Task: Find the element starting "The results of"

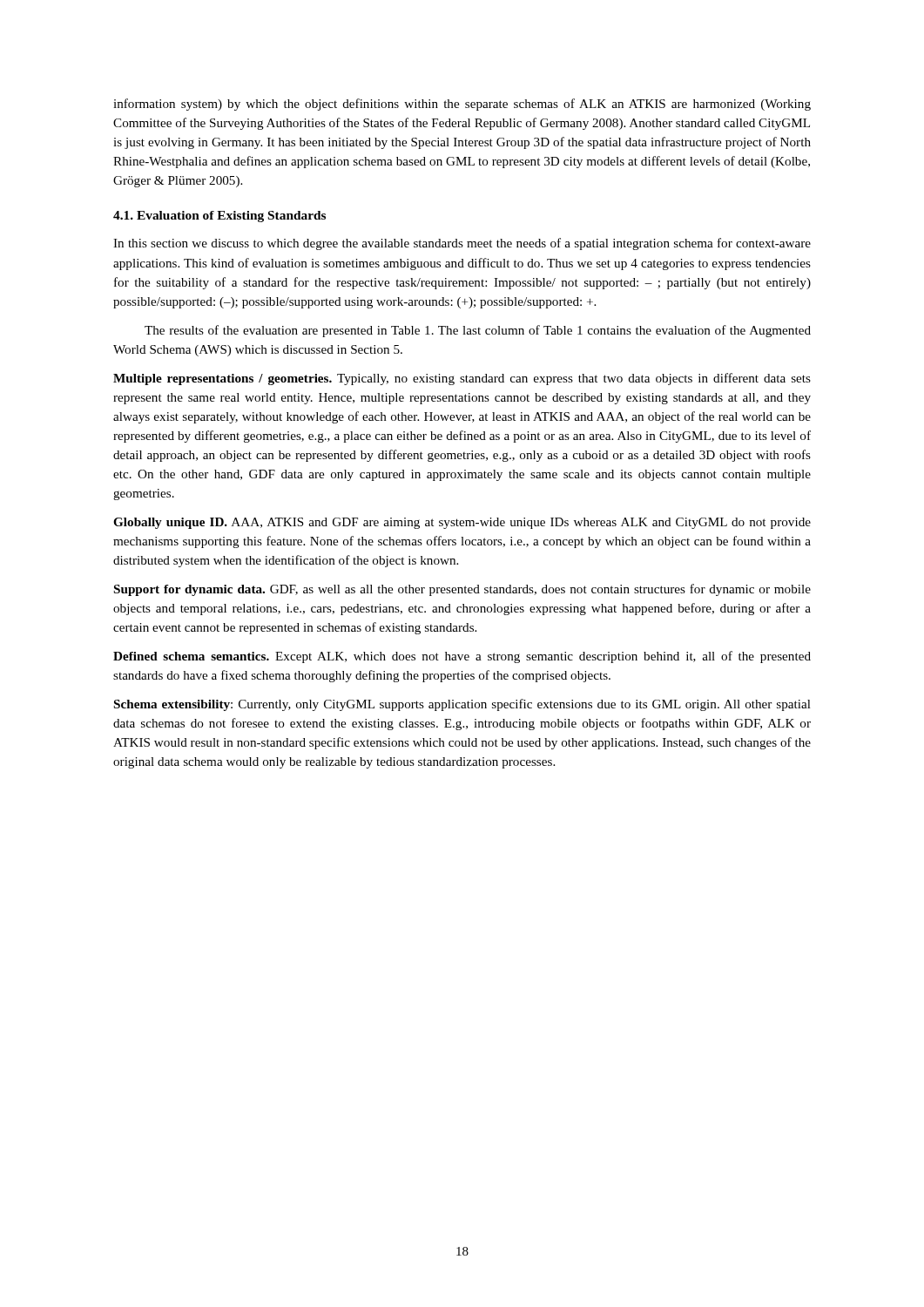Action: (462, 339)
